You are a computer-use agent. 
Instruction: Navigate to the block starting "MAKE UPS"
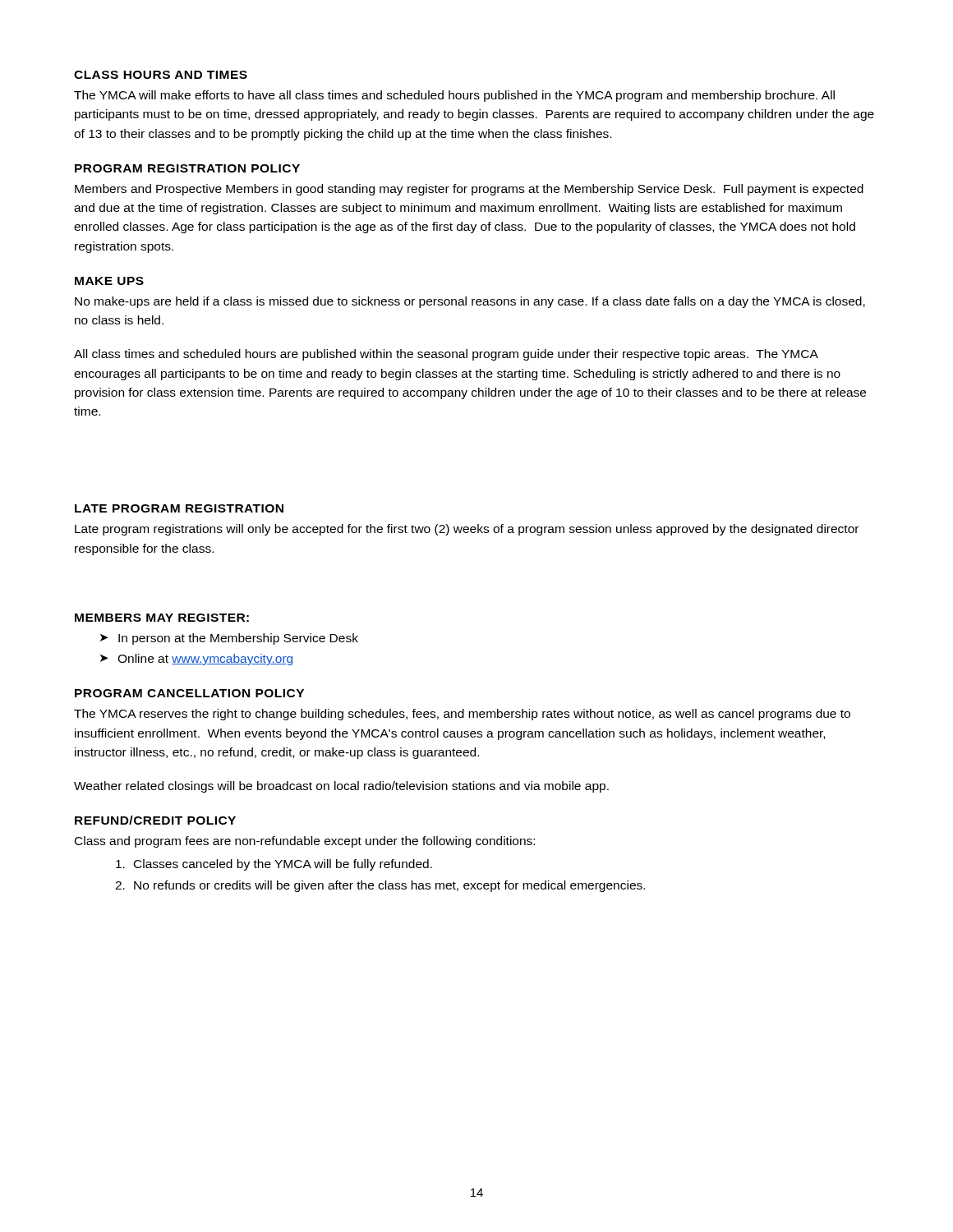pyautogui.click(x=109, y=280)
